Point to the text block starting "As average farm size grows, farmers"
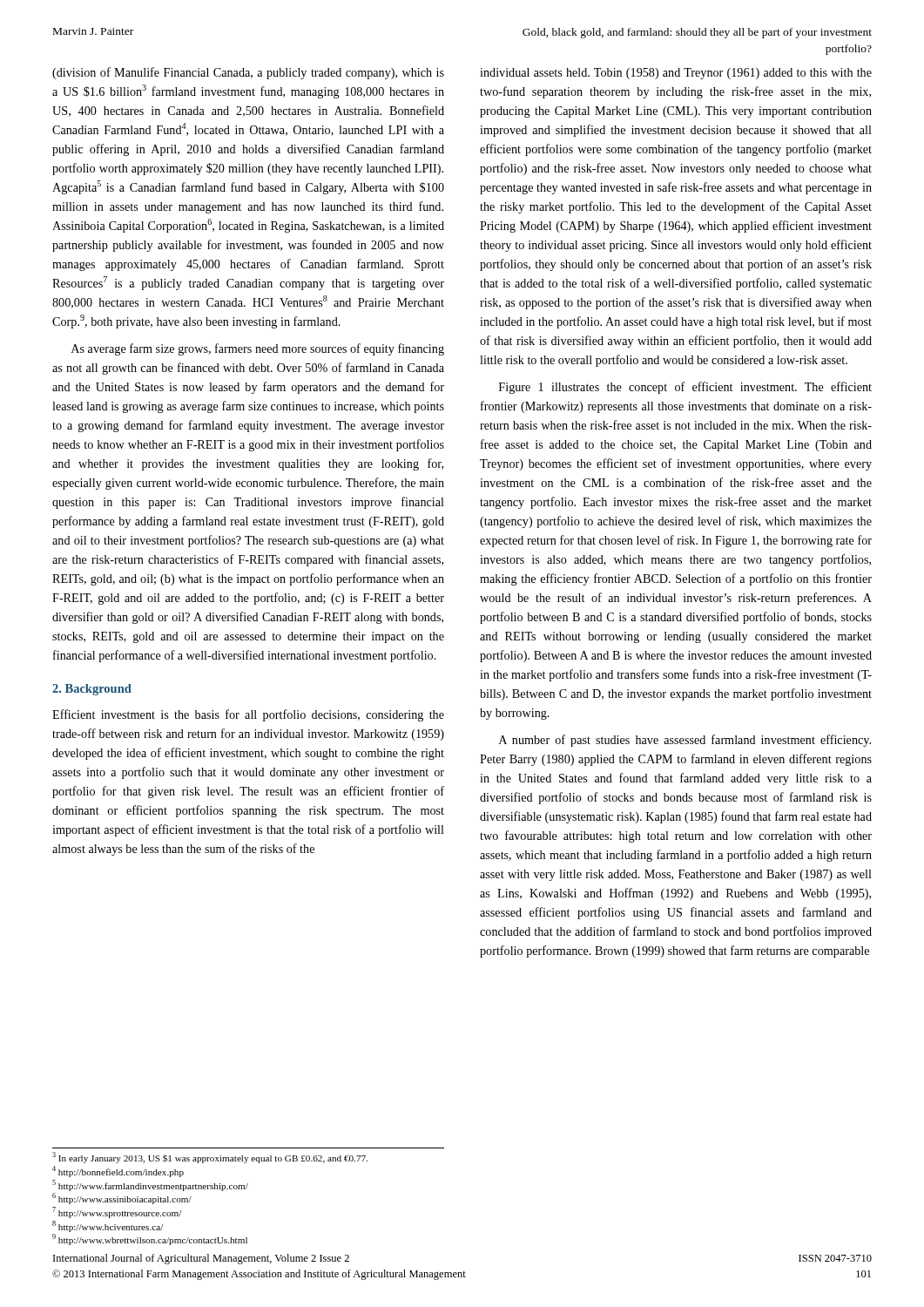Screen dimensions: 1307x924 click(248, 502)
